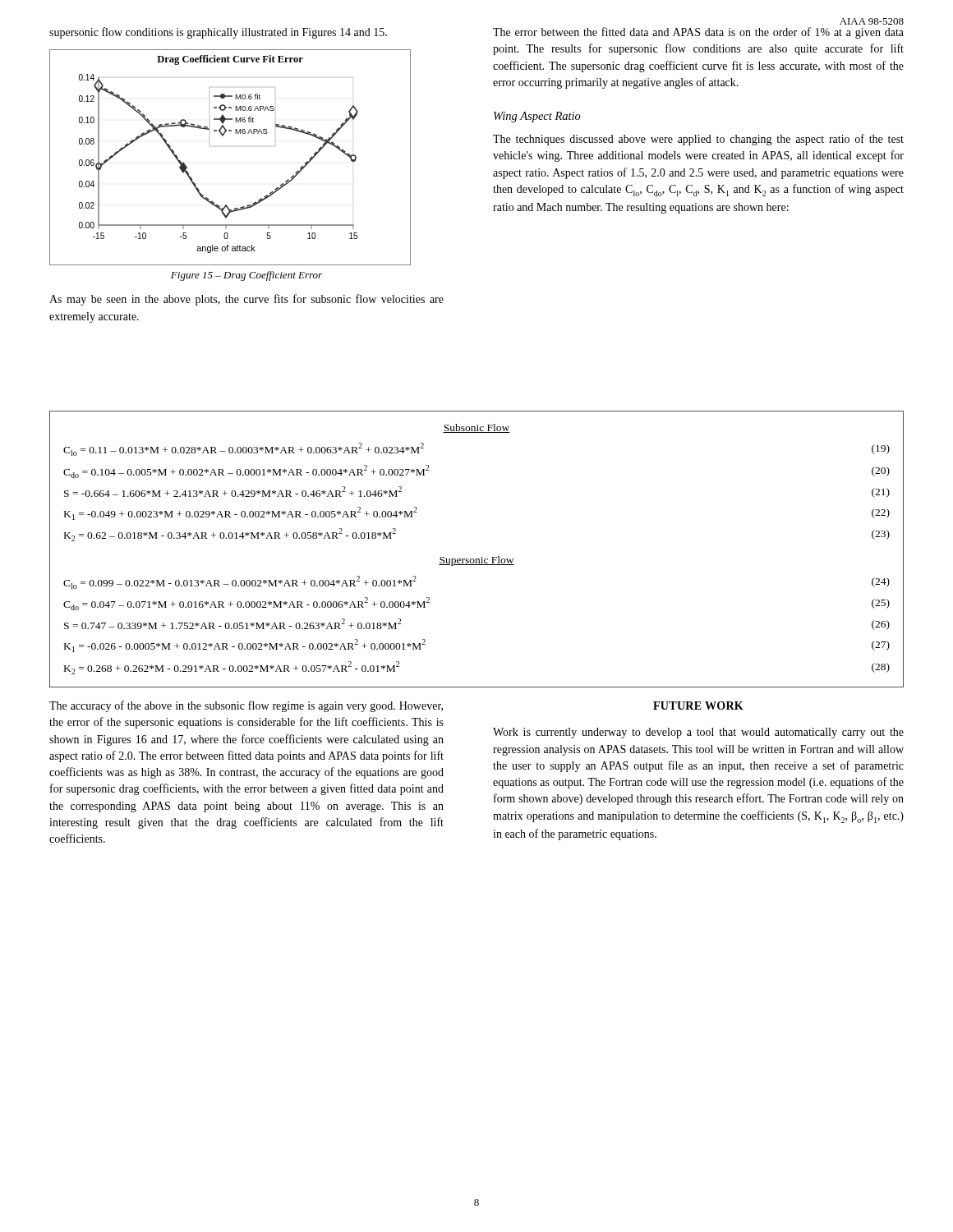This screenshot has width=953, height=1232.
Task: Find the section header containing "Wing Aspect Ratio"
Action: pyautogui.click(x=537, y=116)
